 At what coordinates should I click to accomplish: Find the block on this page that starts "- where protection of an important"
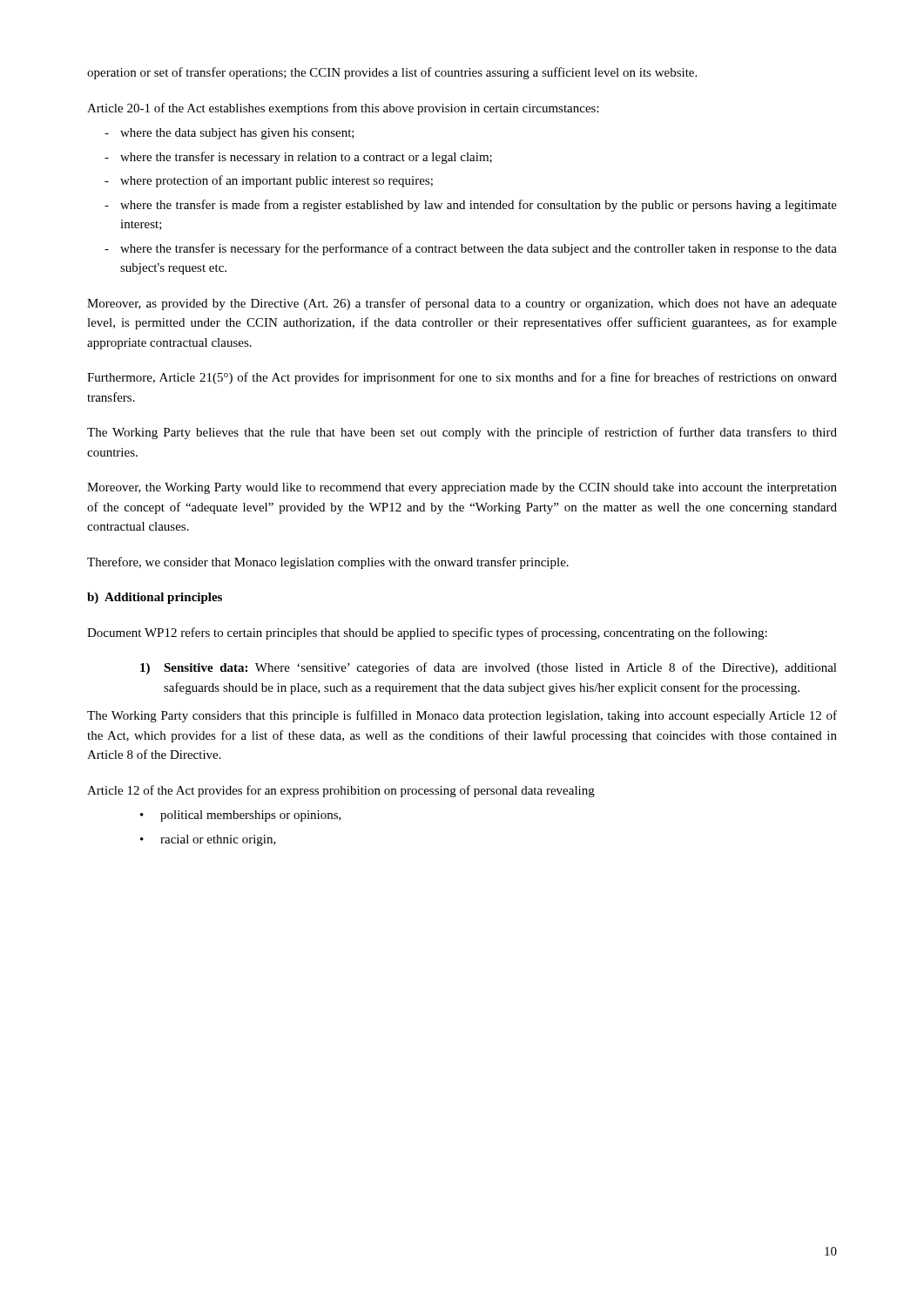point(269,181)
